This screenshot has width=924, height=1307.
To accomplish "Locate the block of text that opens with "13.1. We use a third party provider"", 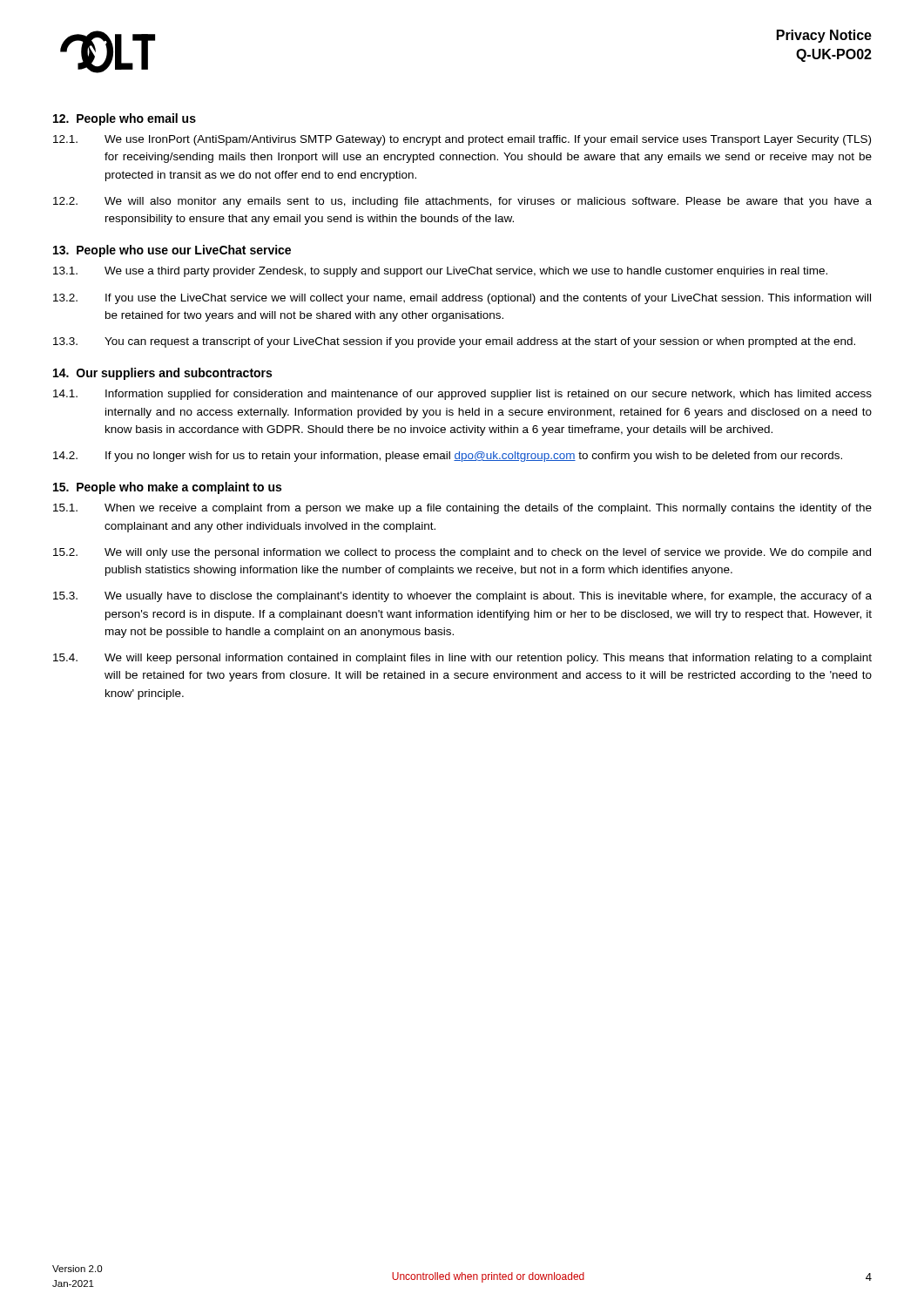I will click(x=462, y=271).
